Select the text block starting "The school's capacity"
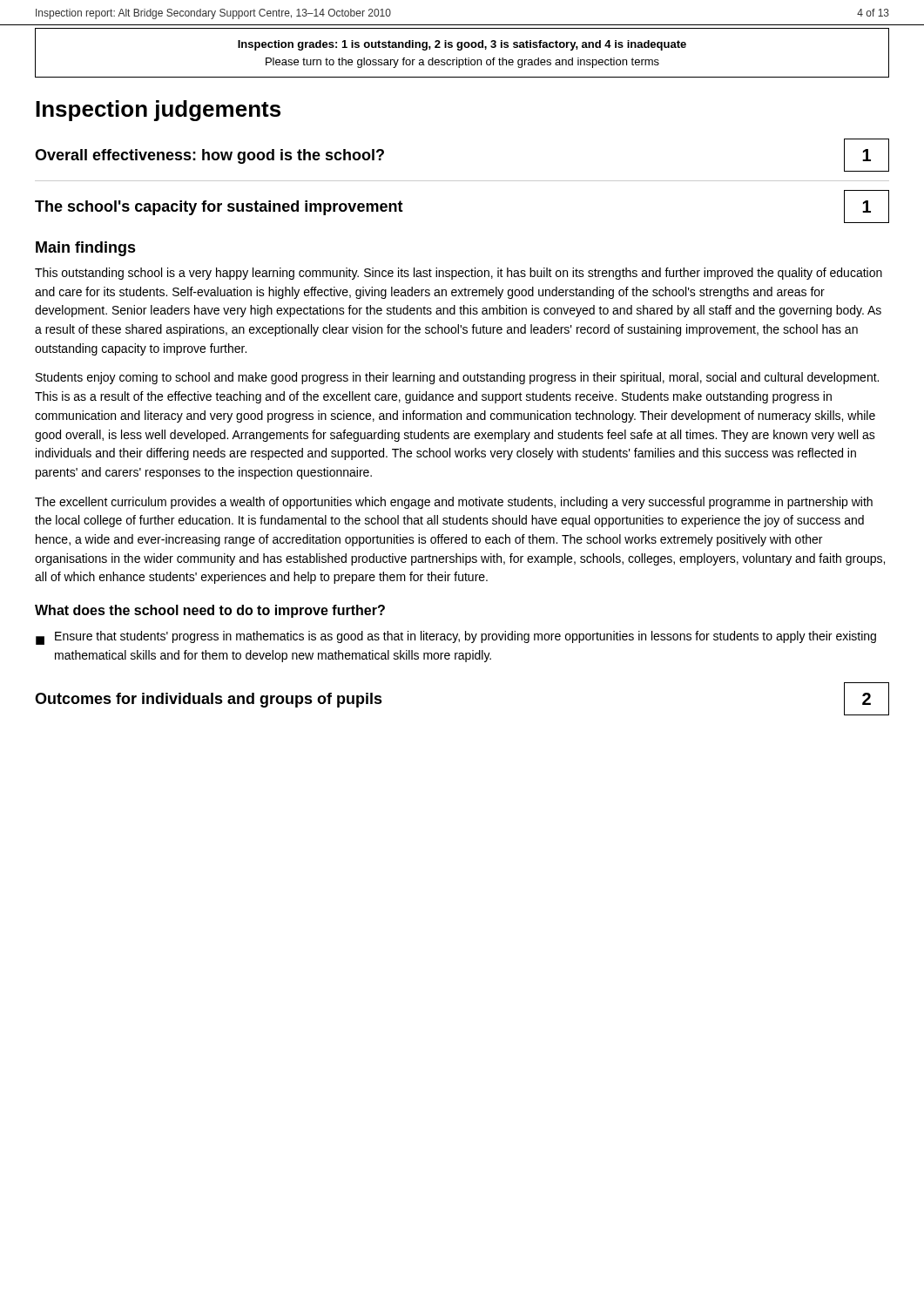The height and width of the screenshot is (1307, 924). pyautogui.click(x=189, y=206)
